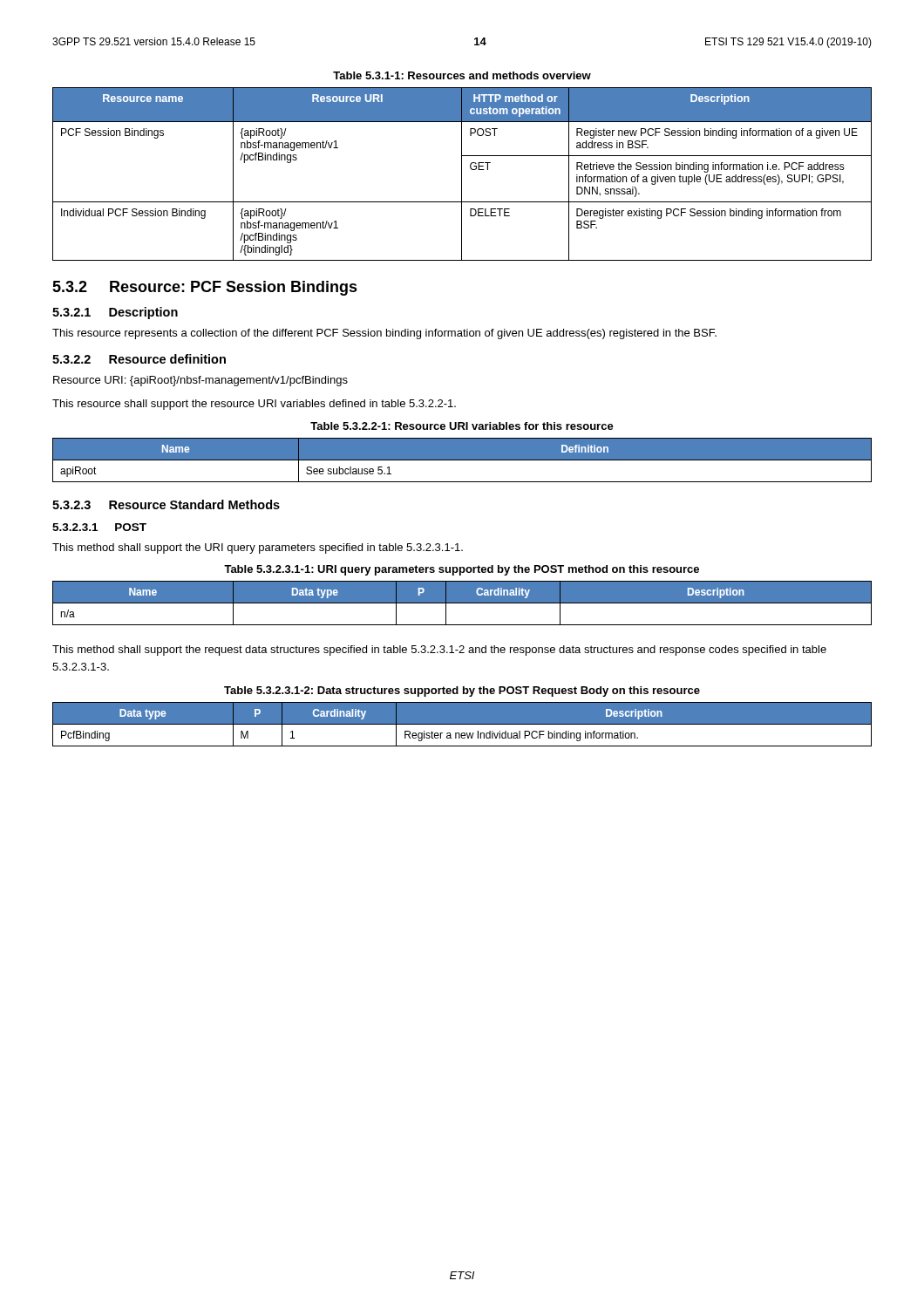Select the section header with the text "5.3.2 Resource: PCF Session Bindings"
Viewport: 924px width, 1308px height.
click(x=205, y=287)
